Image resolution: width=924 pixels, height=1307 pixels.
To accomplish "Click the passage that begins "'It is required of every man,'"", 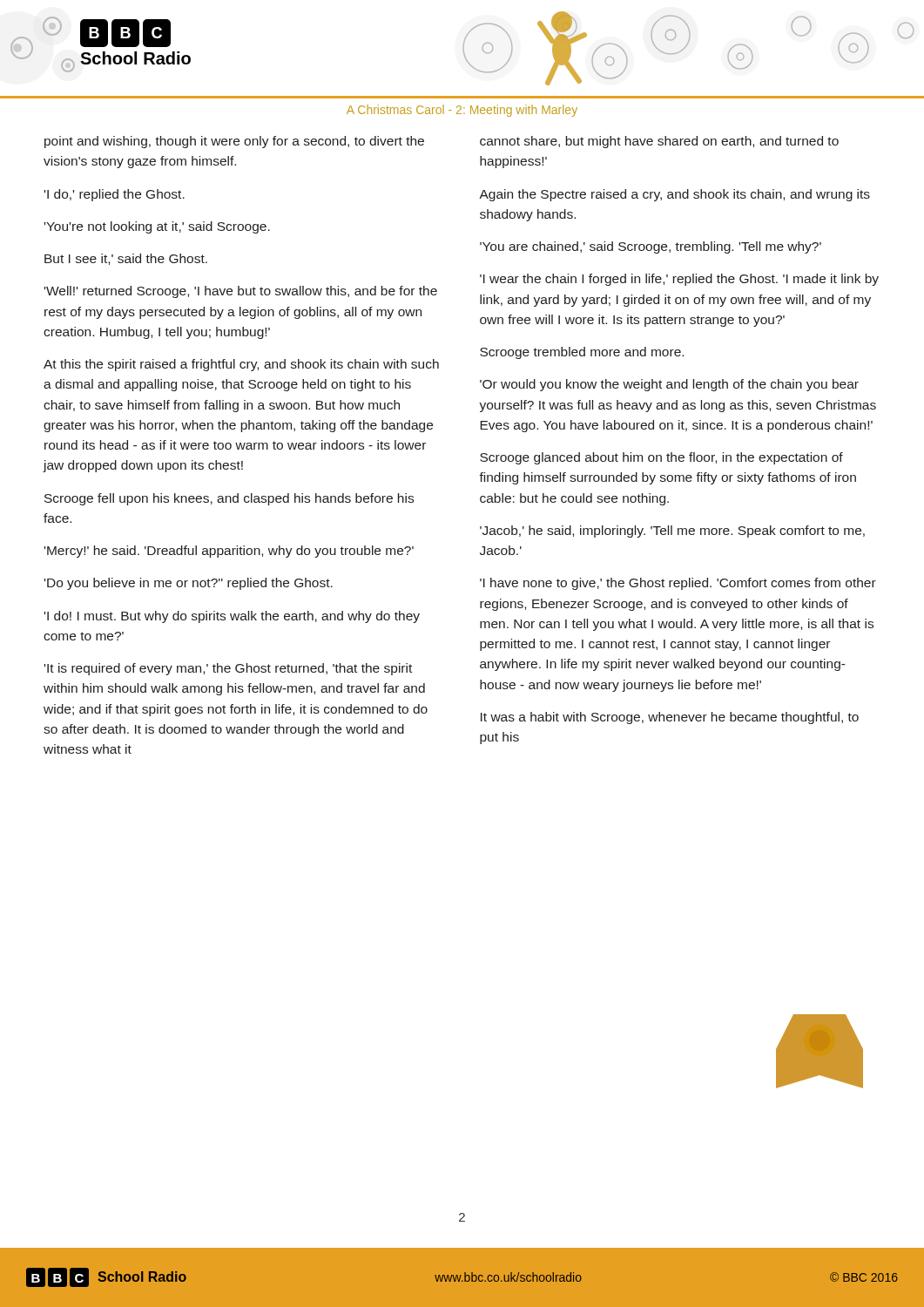I will 236,708.
